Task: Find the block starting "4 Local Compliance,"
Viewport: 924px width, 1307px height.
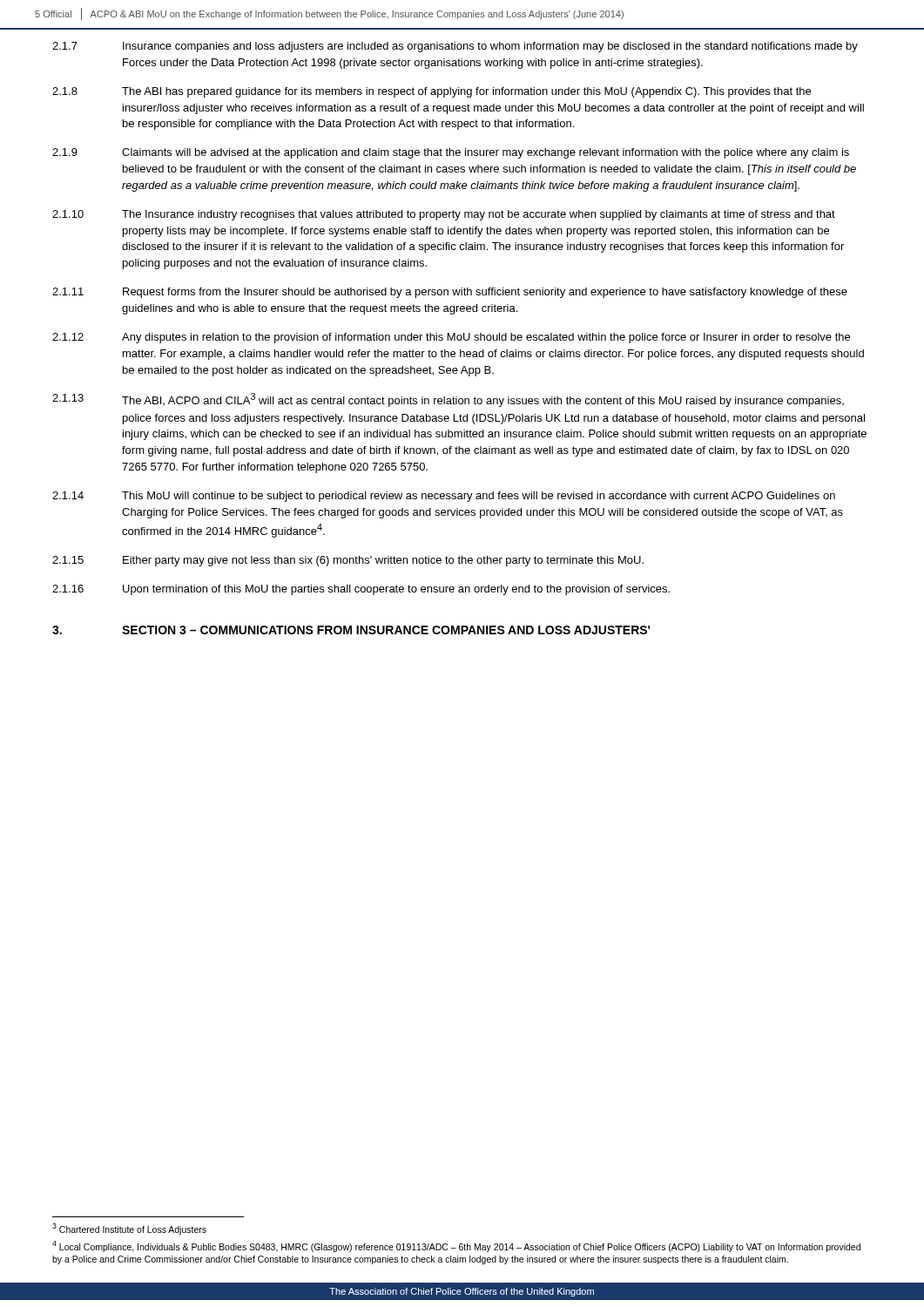Action: click(457, 1252)
